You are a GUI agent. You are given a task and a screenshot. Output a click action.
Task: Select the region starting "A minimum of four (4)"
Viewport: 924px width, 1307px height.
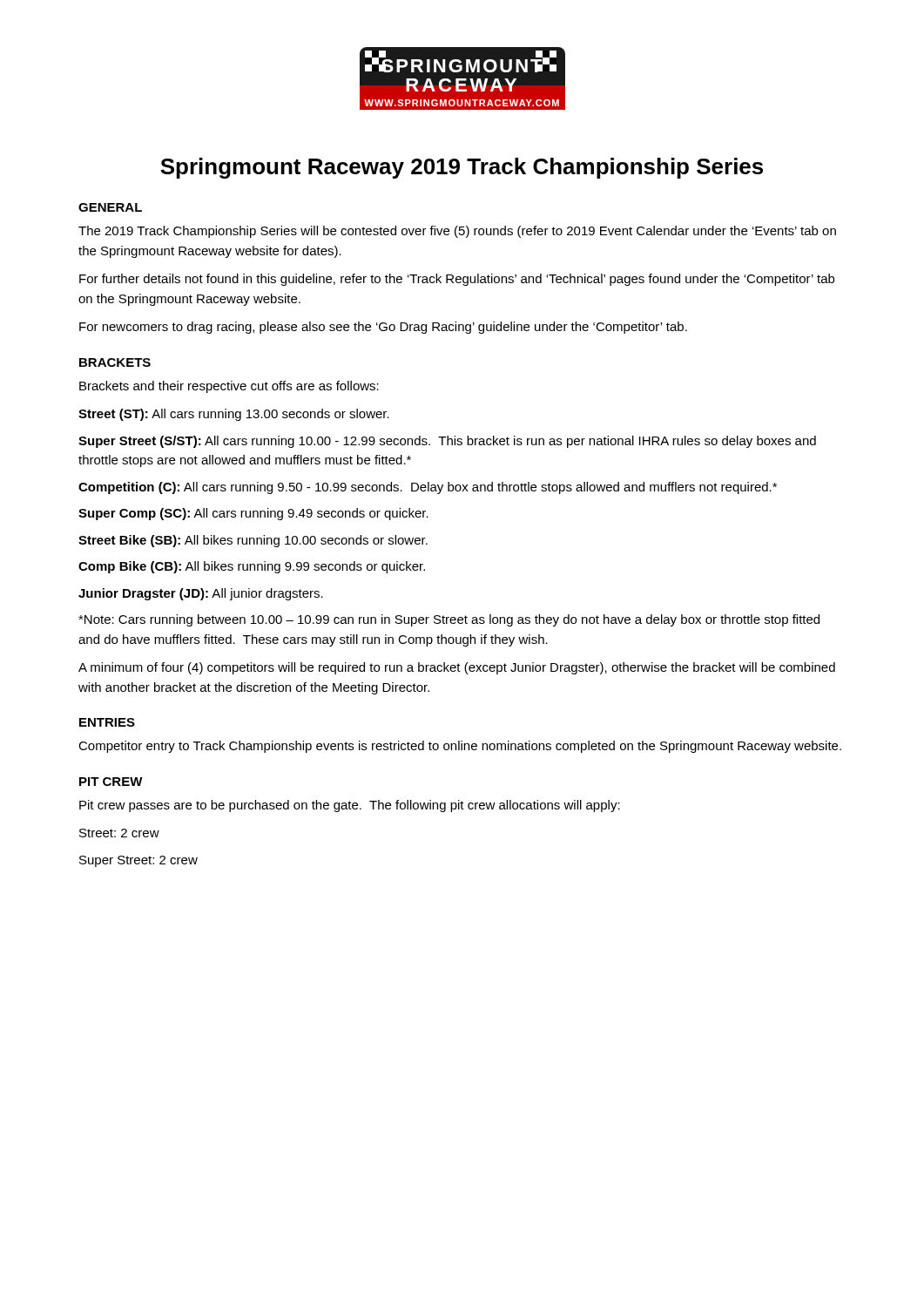pyautogui.click(x=457, y=677)
